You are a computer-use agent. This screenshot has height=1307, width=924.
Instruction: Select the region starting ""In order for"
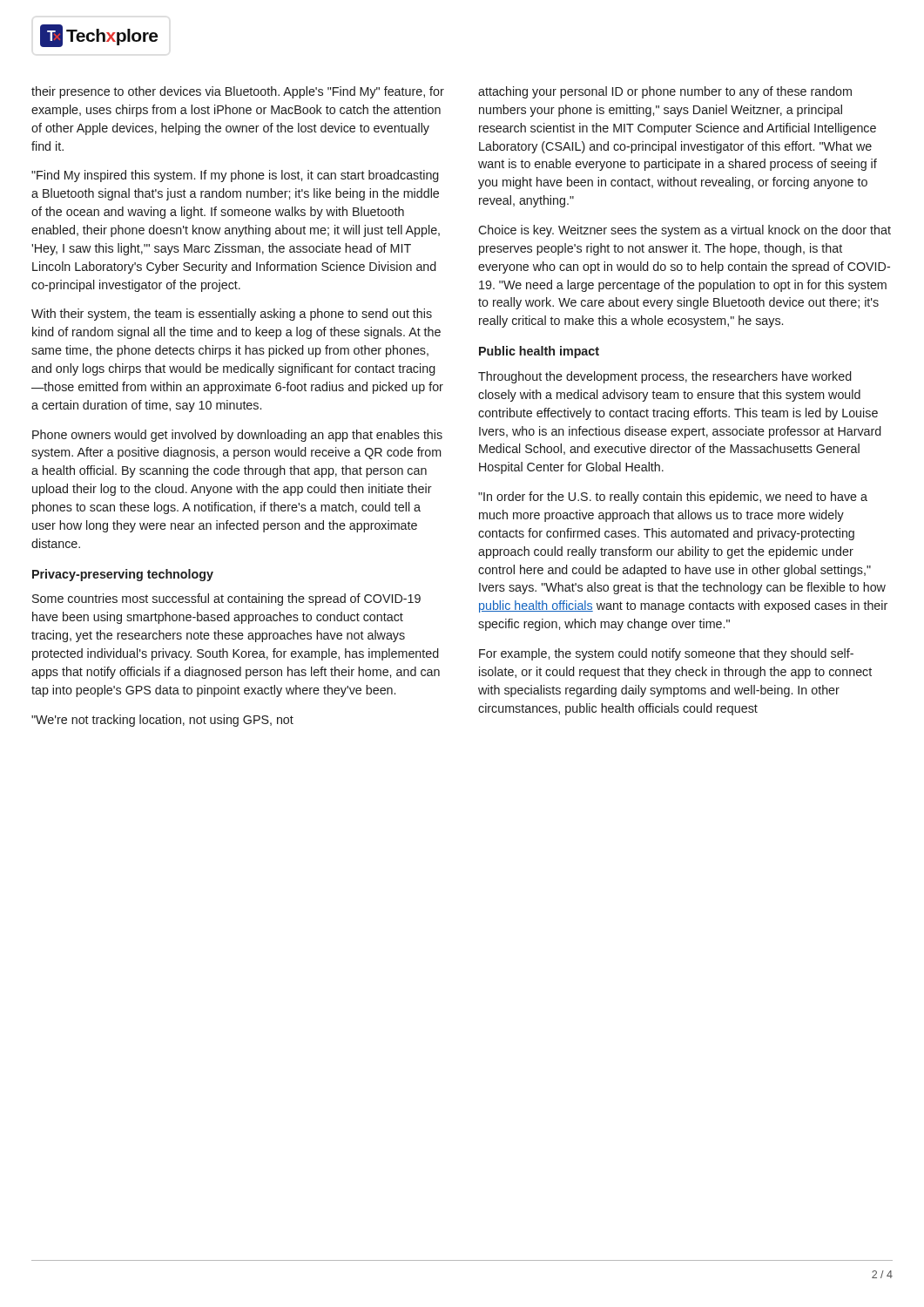(x=685, y=561)
